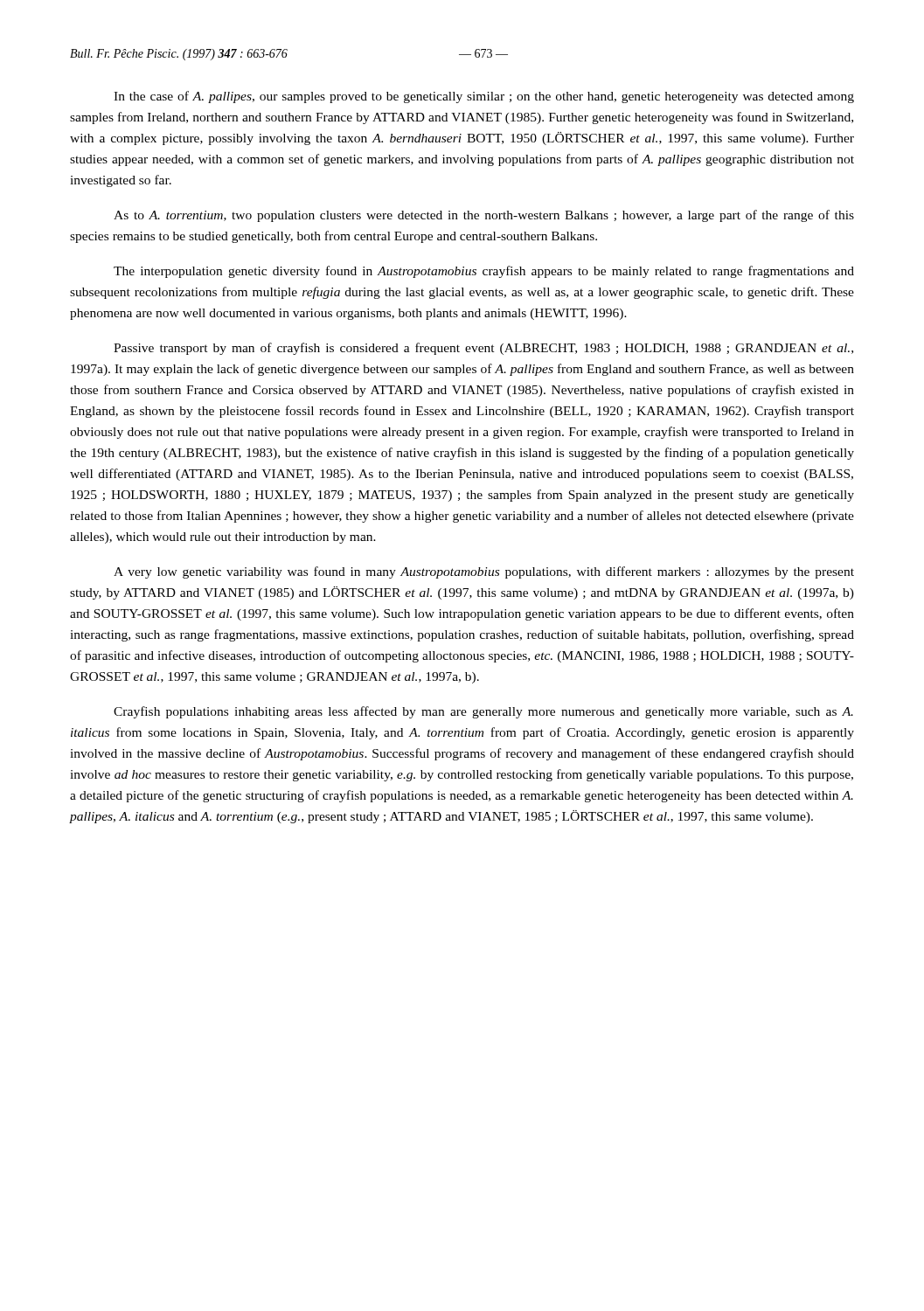Find the text block starting "The interpopulation genetic"
Screen dimensions: 1311x924
click(462, 292)
